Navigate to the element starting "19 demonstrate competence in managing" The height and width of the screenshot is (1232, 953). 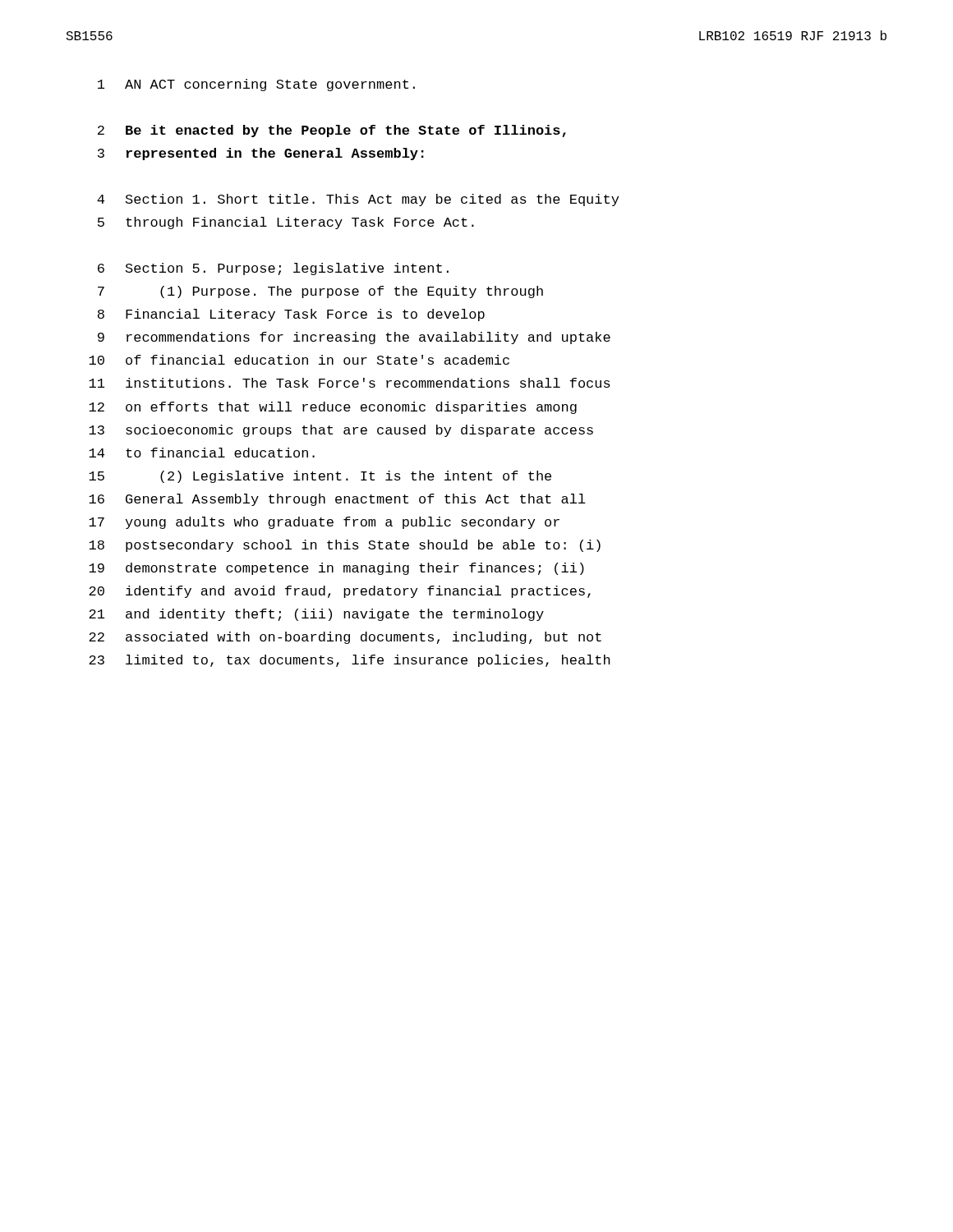click(x=476, y=569)
